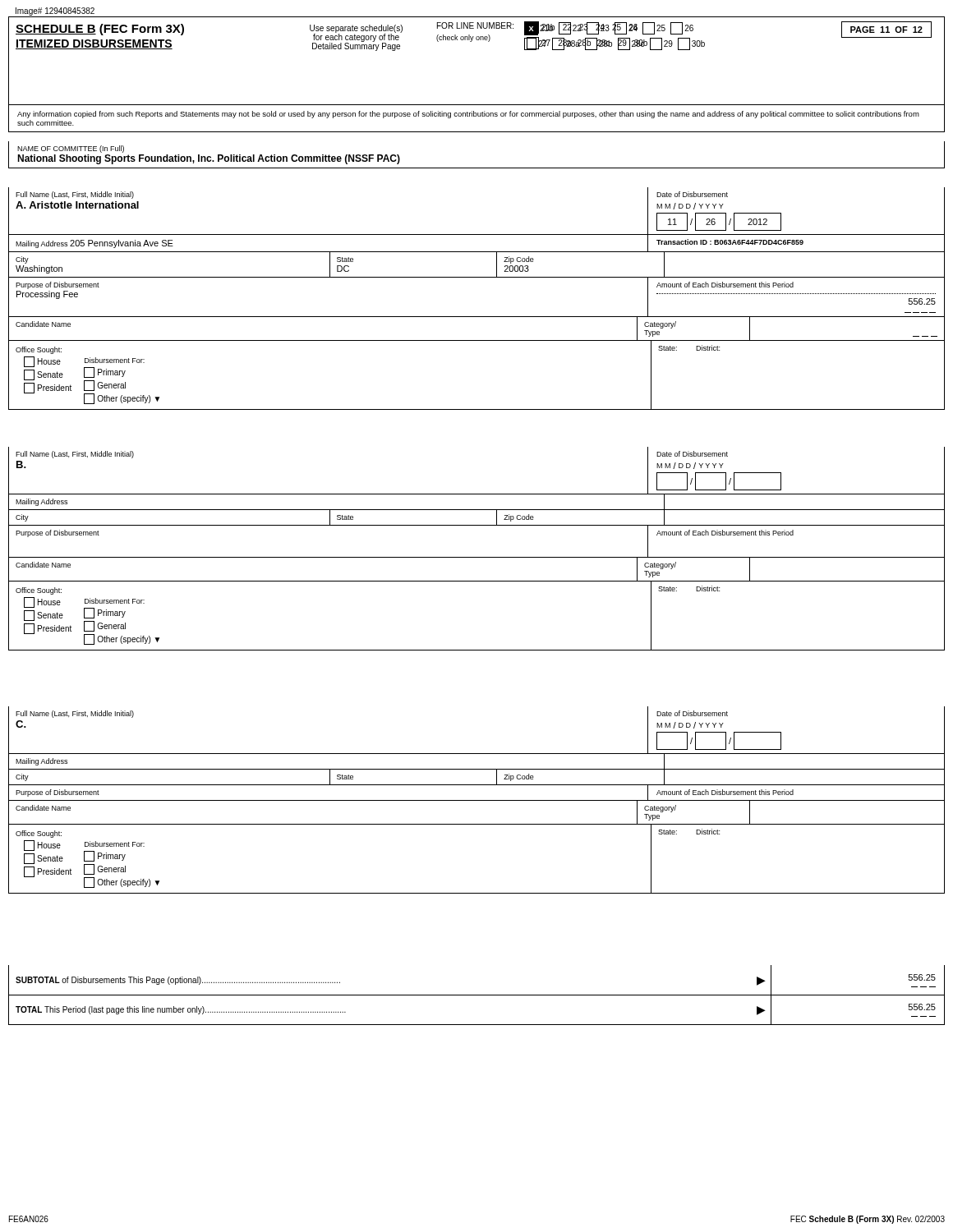Locate the block of text that opens with "X 21b 22"
The image size is (953, 1232).
click(x=587, y=35)
